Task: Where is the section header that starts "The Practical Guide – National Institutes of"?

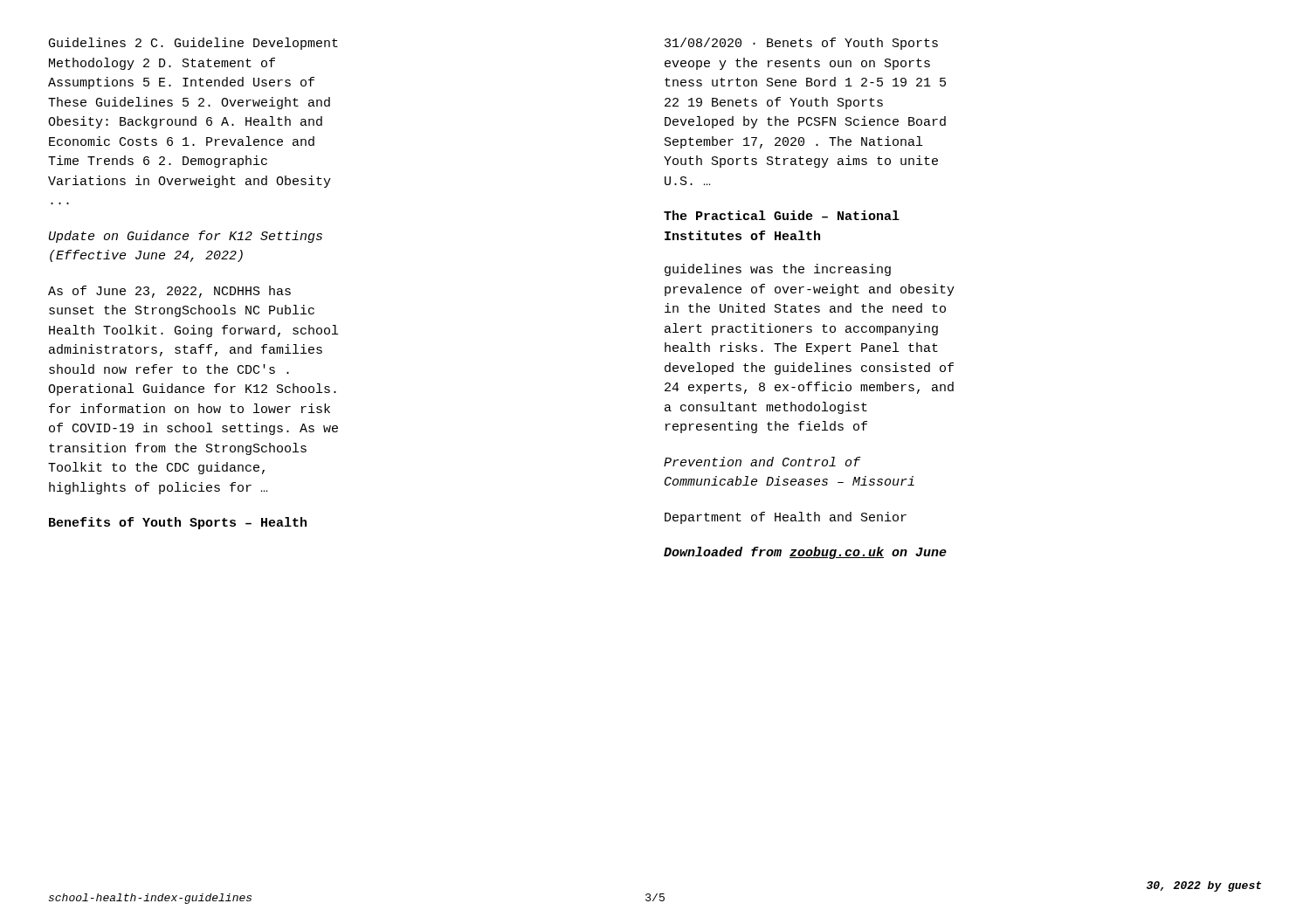Action: (x=782, y=227)
